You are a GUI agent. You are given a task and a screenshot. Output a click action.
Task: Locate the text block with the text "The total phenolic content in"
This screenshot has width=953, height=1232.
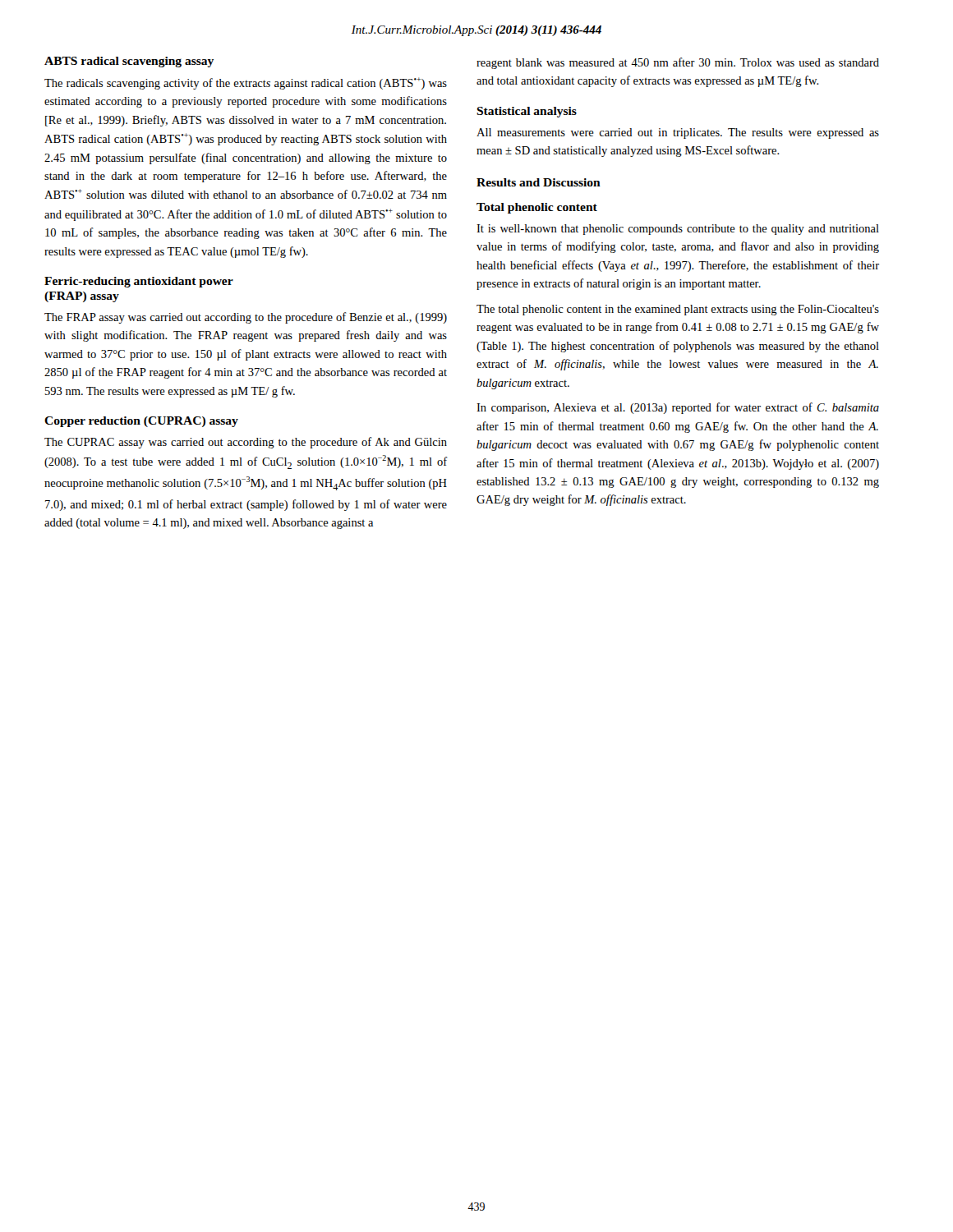[x=678, y=346]
